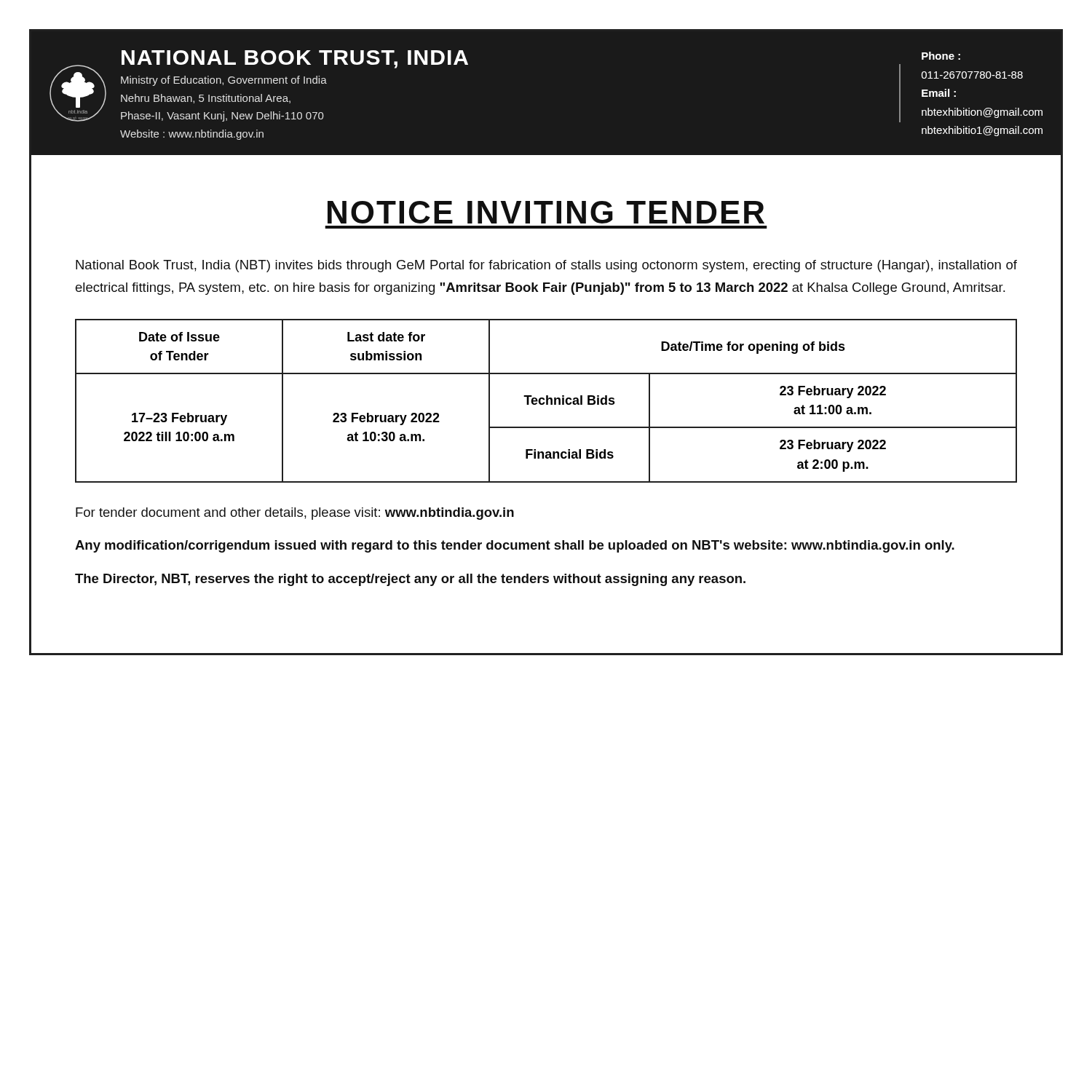Locate the text block that says "The Director, NBT, reserves the right to accept/reject"
The height and width of the screenshot is (1092, 1092).
411,578
